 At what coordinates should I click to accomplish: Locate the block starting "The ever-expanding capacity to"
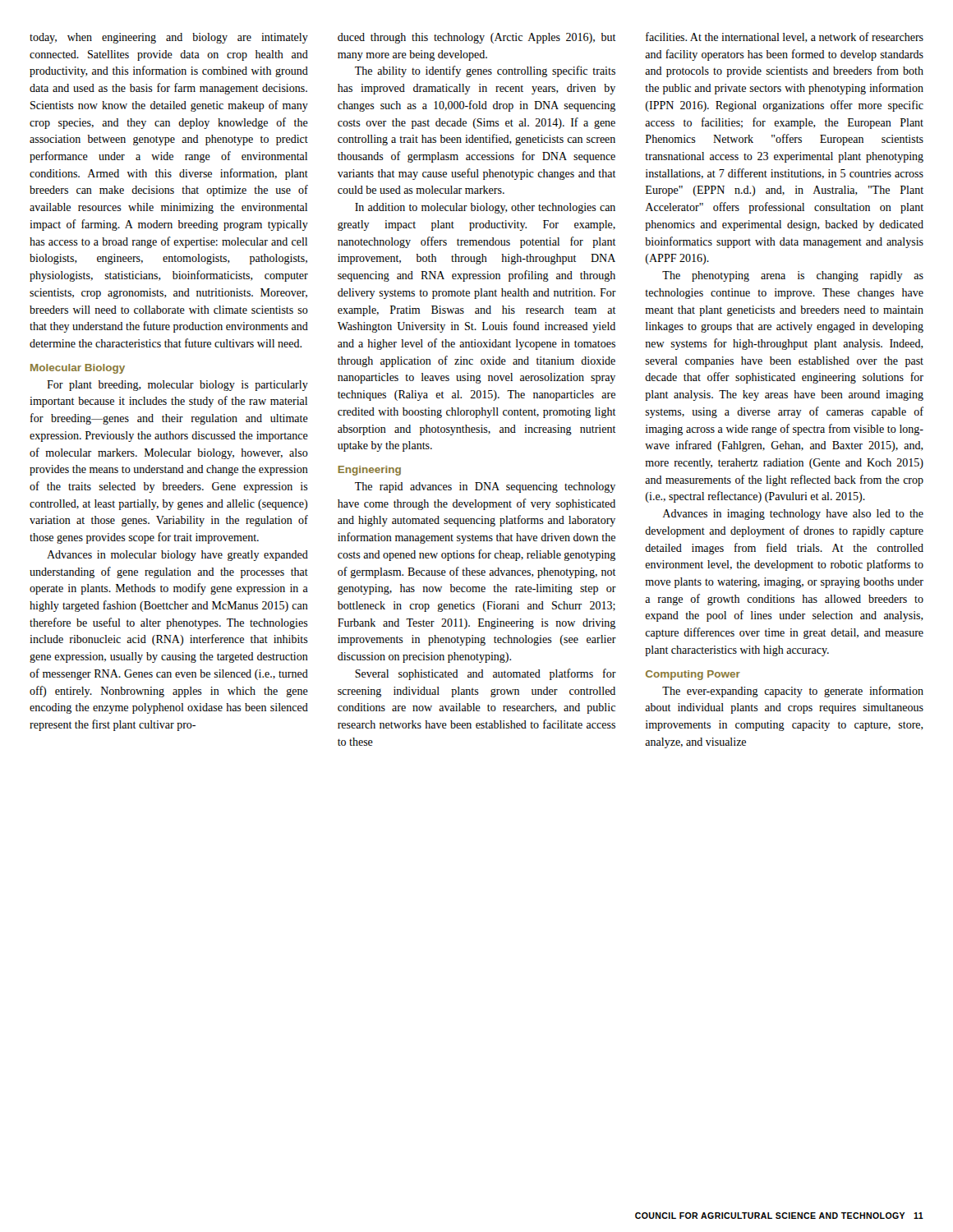tap(784, 717)
